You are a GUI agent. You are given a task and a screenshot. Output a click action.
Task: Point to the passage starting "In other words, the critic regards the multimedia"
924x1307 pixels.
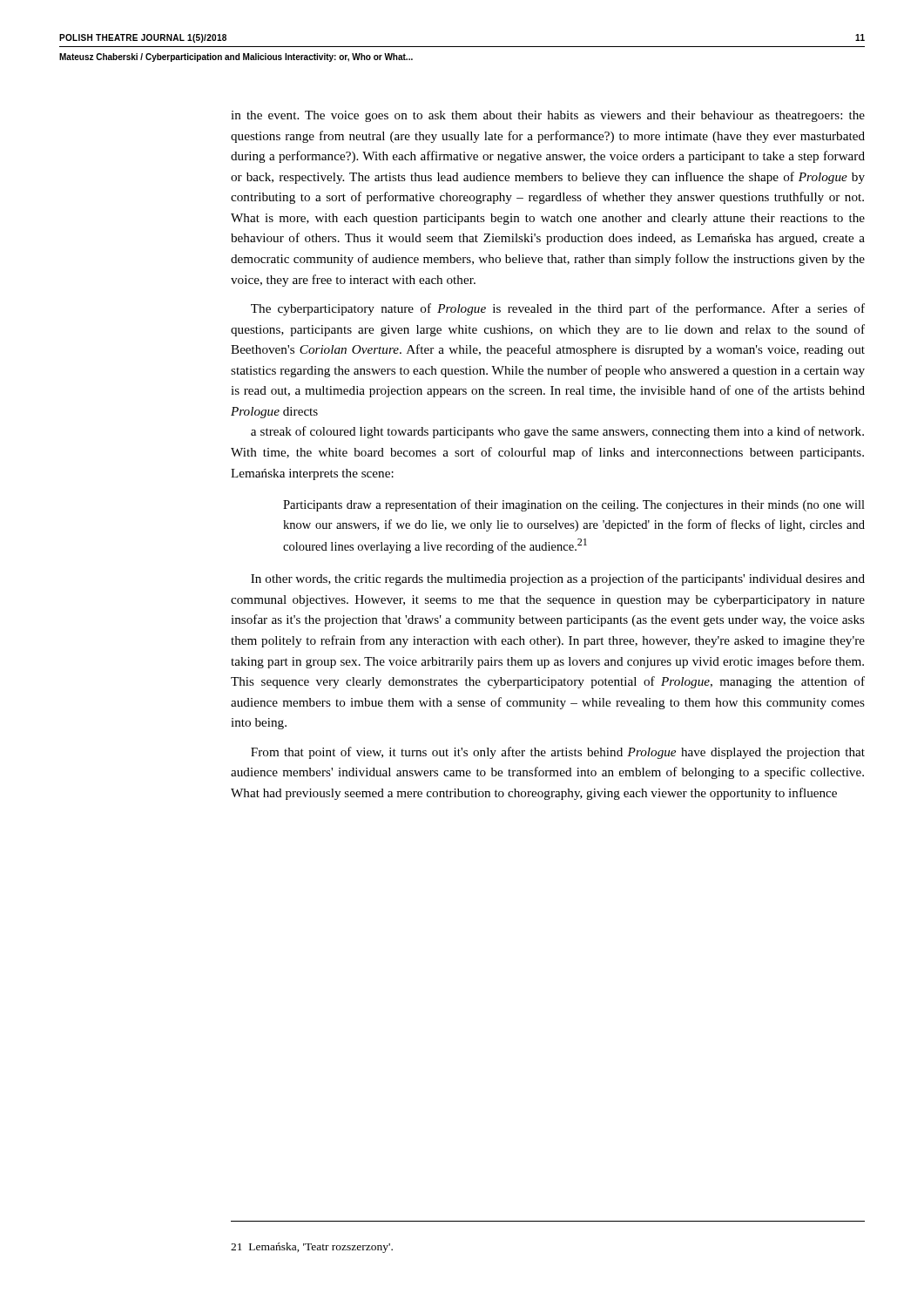(548, 651)
